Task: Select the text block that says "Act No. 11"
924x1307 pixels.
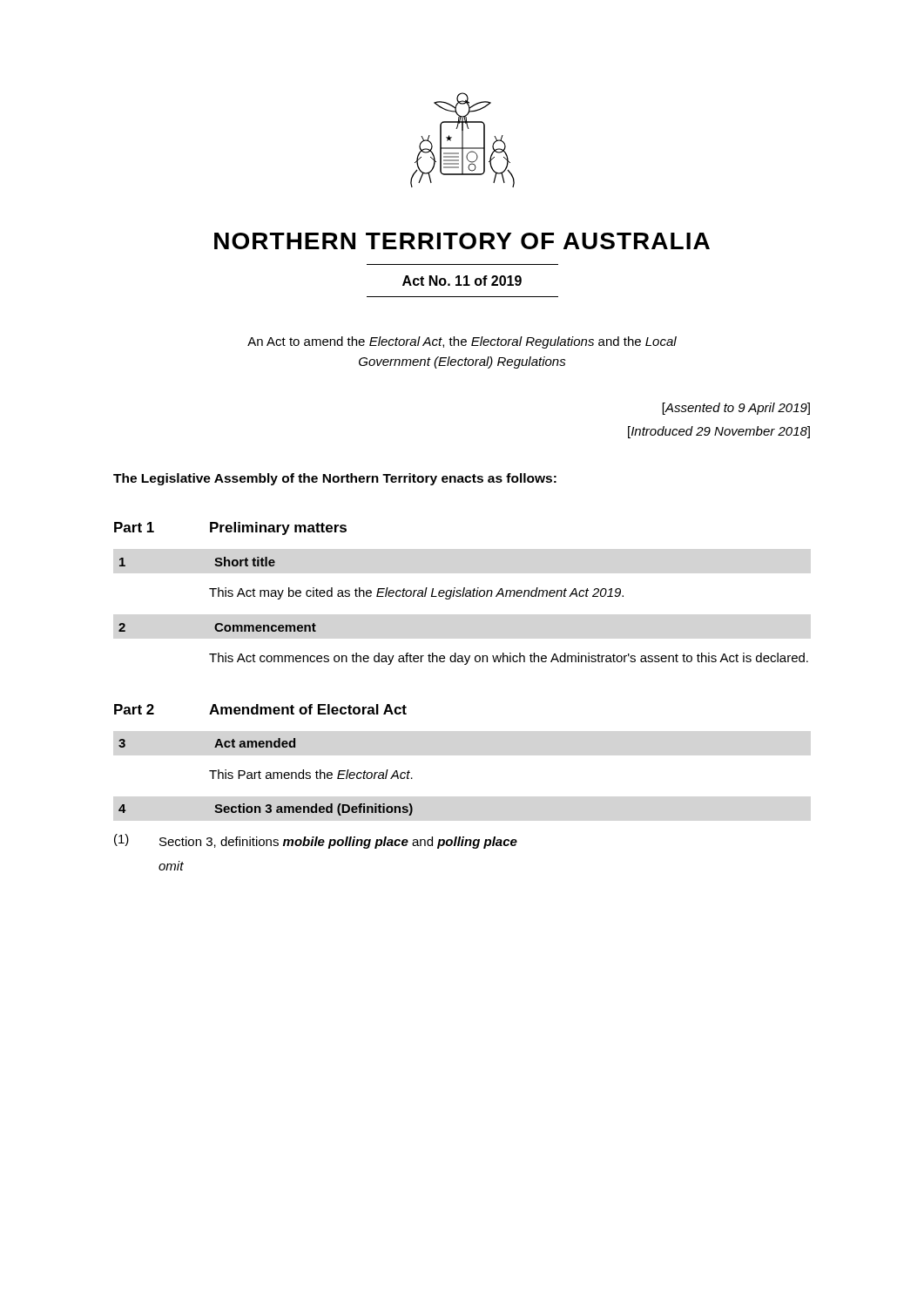Action: [x=462, y=281]
